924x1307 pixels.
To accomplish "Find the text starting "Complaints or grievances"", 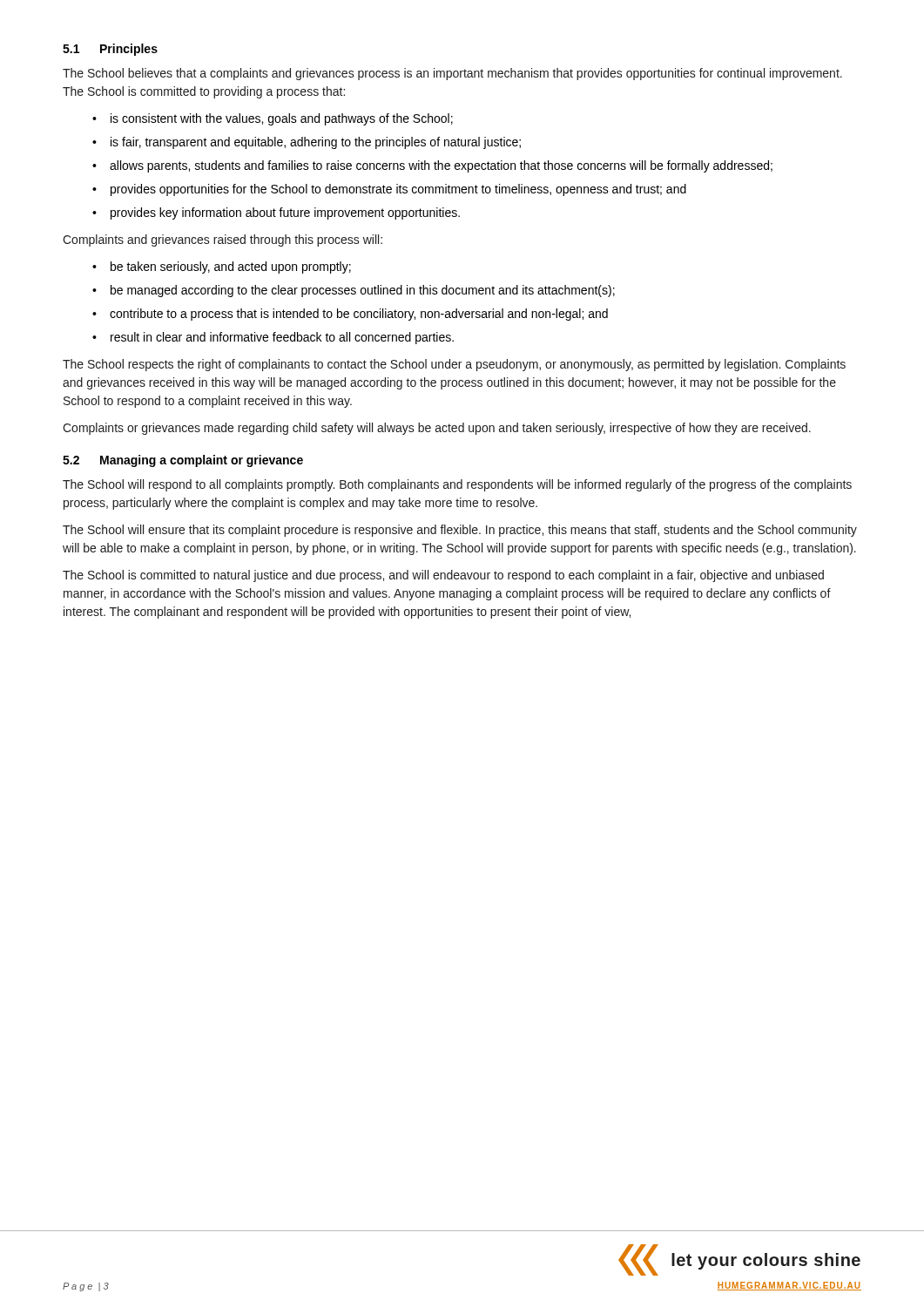I will click(x=437, y=428).
